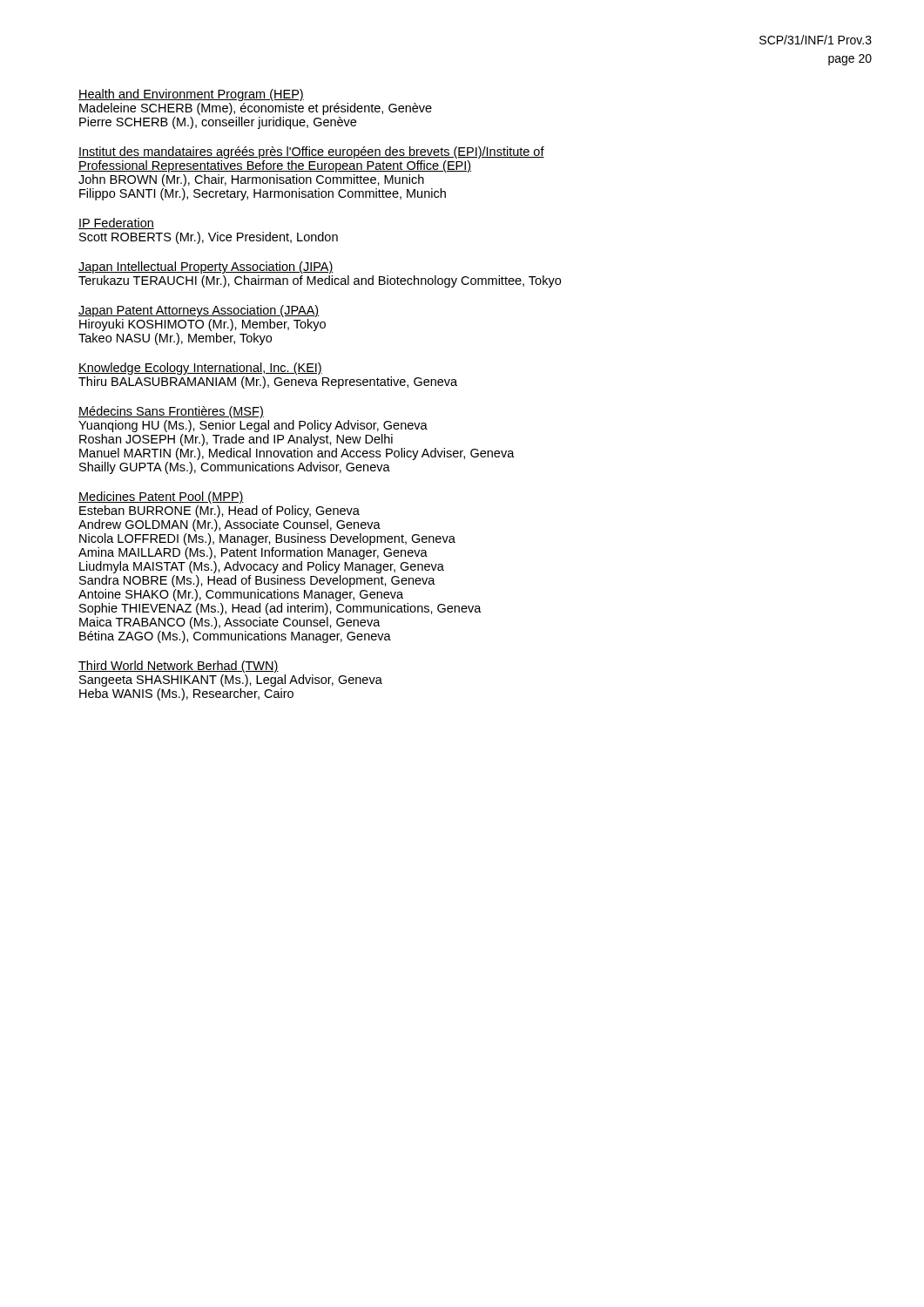Screen dimensions: 1307x924
Task: Click on the passage starting "Third World Network Berhad (TWN) Sangeeta"
Action: click(x=230, y=680)
